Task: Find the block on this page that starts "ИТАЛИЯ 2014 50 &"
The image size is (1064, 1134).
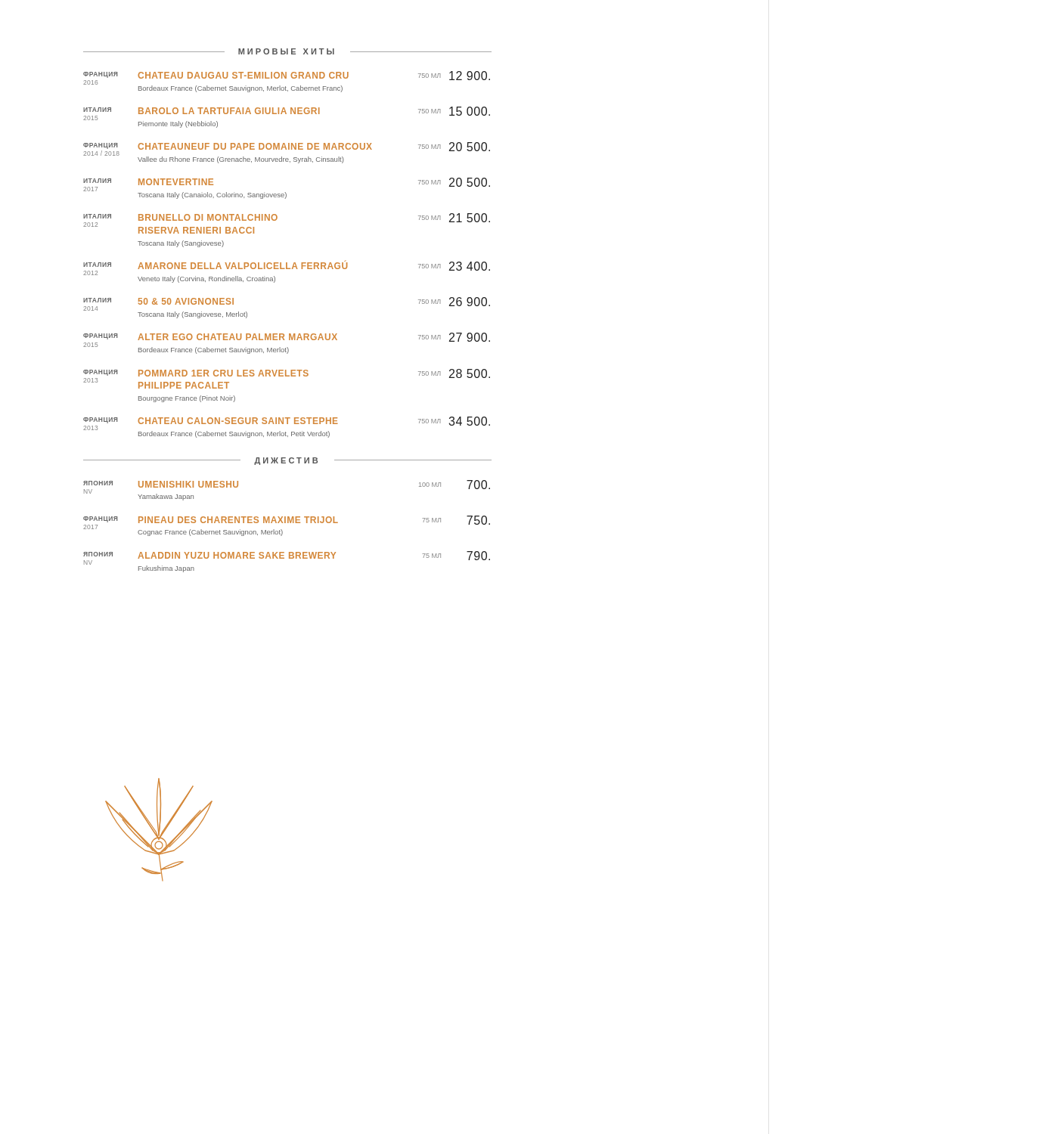Action: coord(199,304)
